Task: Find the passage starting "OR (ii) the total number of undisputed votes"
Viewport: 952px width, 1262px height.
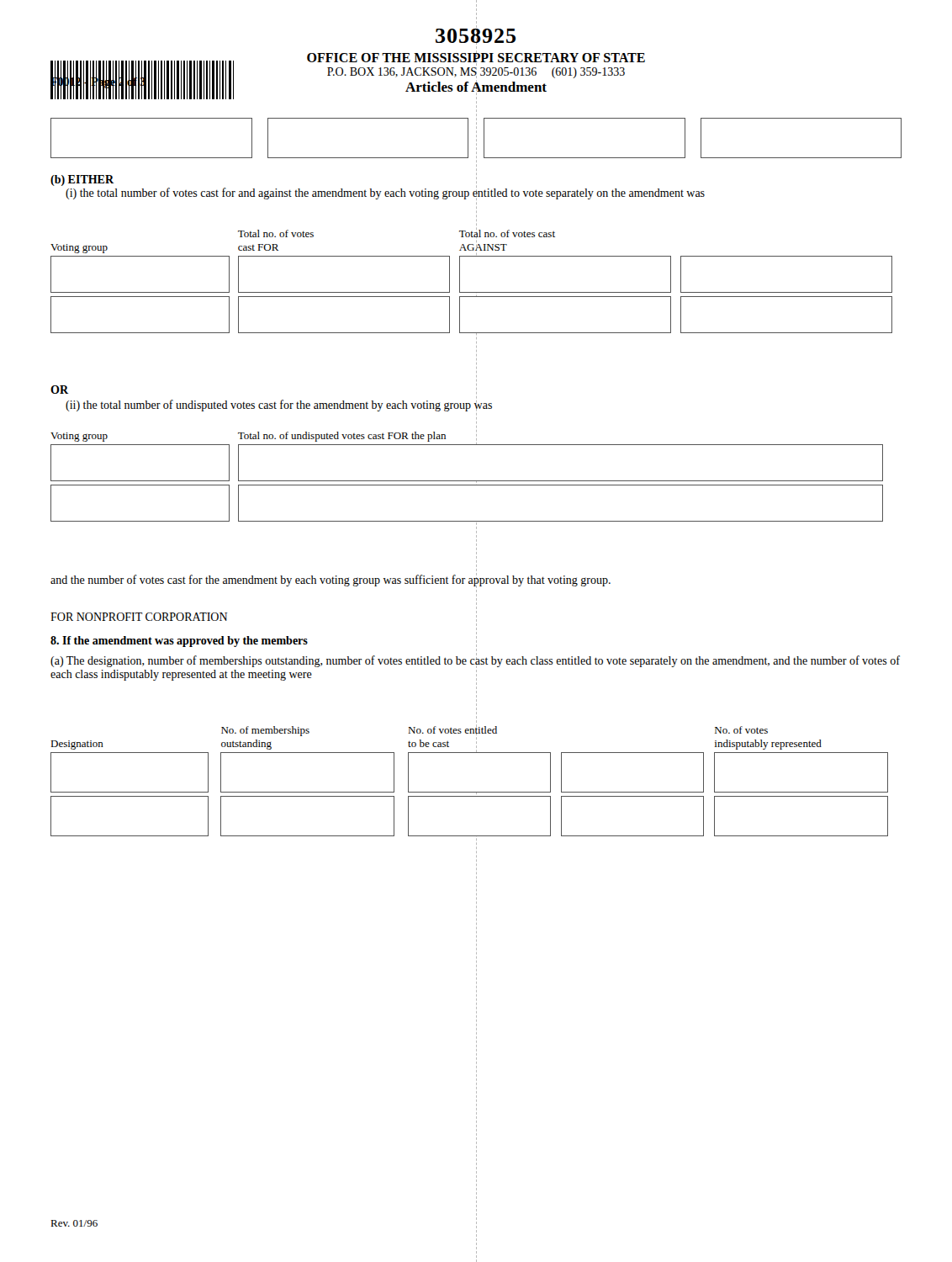Action: click(x=476, y=398)
